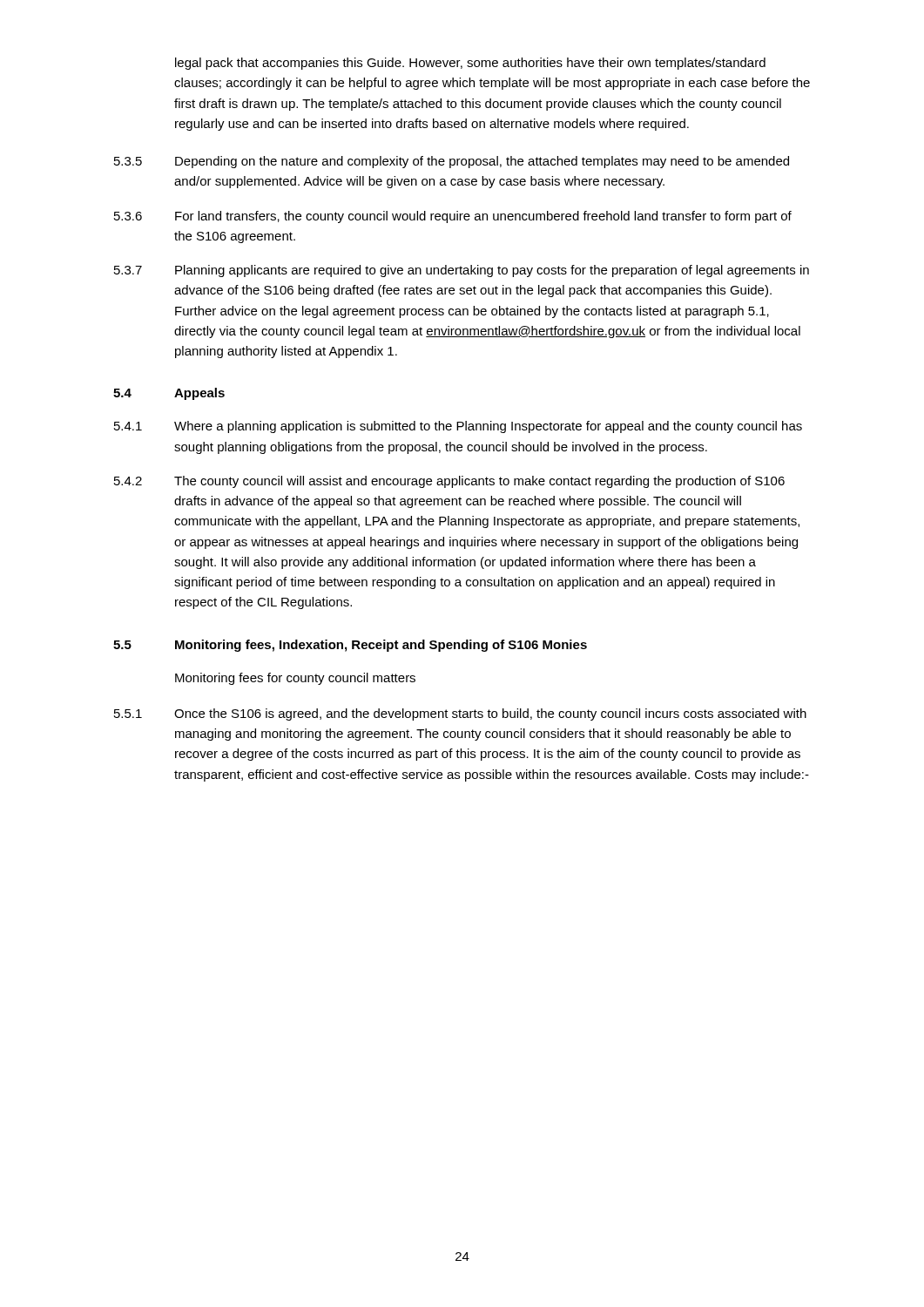Click on the list item containing "5.3.7 Planning applicants are required to"
This screenshot has height=1307, width=924.
tap(462, 310)
